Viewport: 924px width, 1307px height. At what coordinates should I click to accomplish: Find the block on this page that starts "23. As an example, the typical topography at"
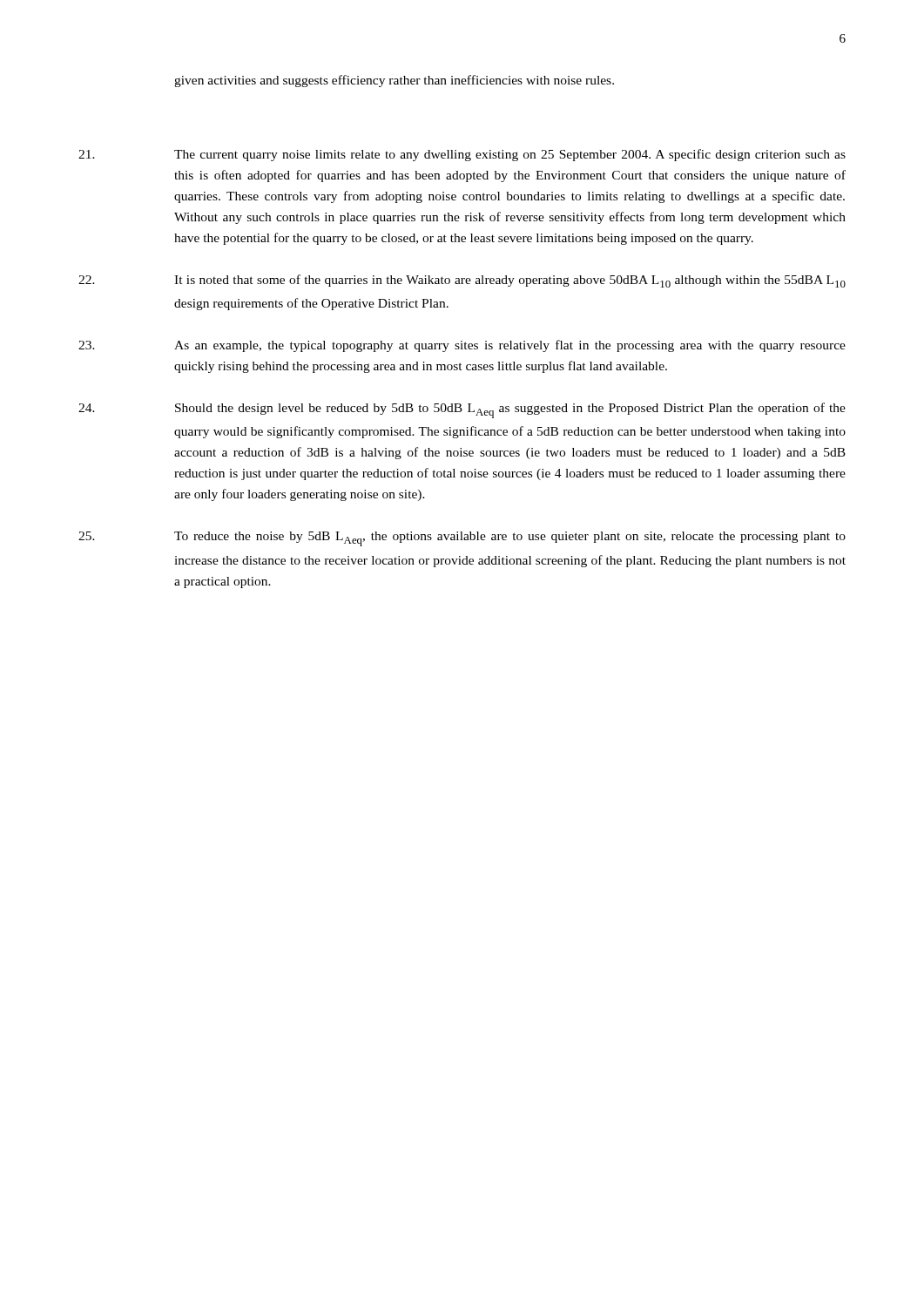coord(462,356)
